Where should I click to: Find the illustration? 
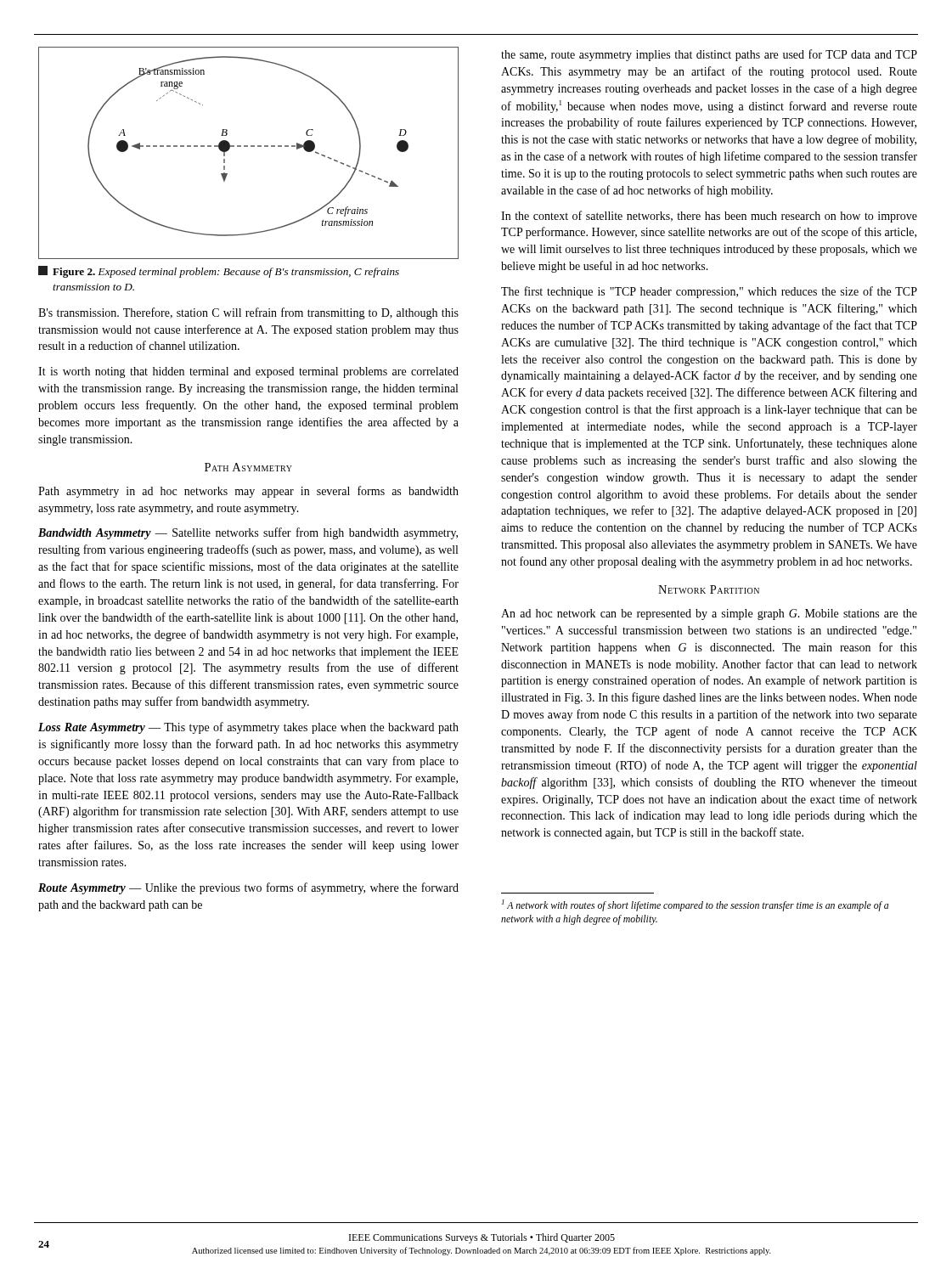point(248,153)
